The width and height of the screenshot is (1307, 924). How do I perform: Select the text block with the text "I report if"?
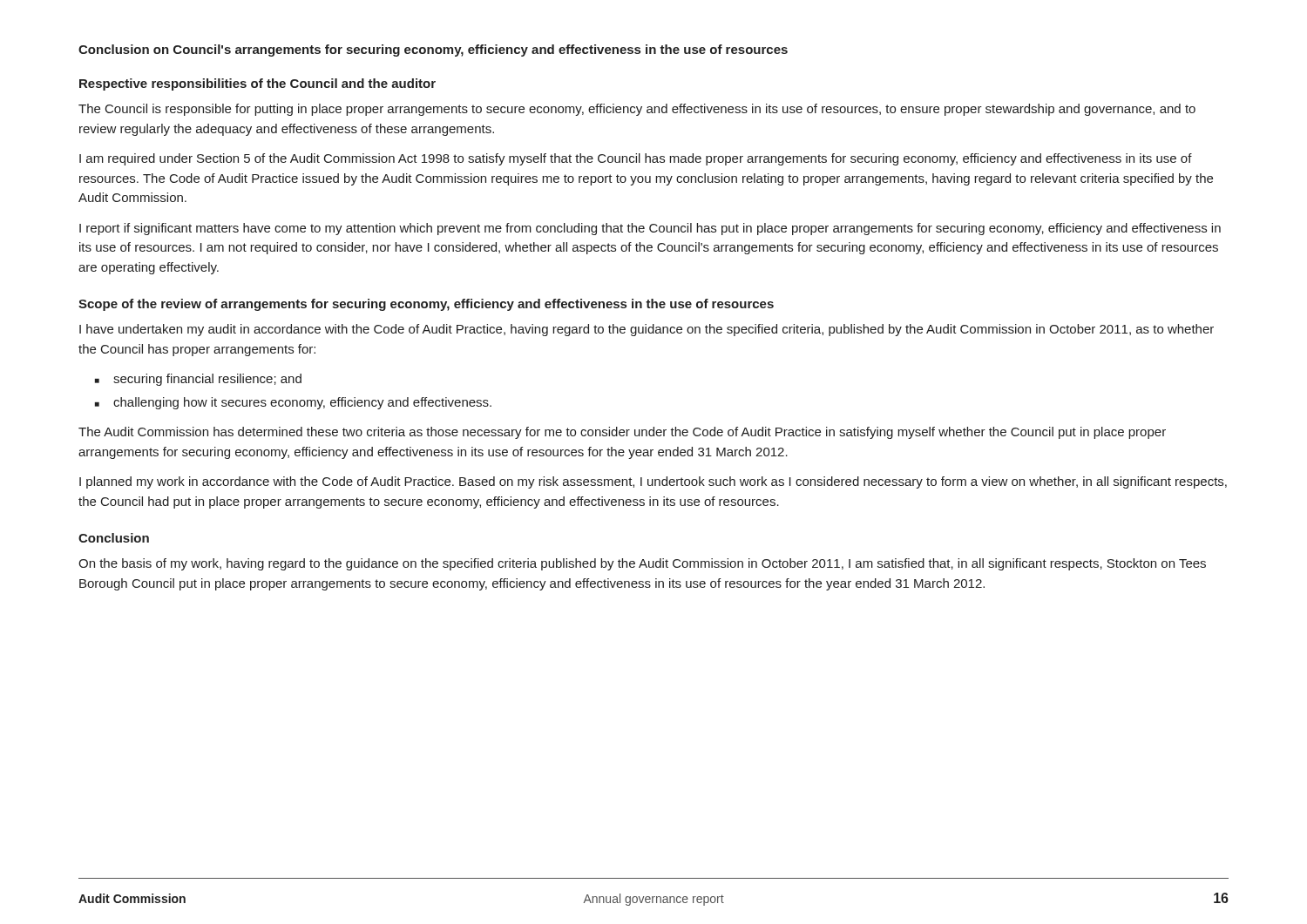pyautogui.click(x=650, y=247)
